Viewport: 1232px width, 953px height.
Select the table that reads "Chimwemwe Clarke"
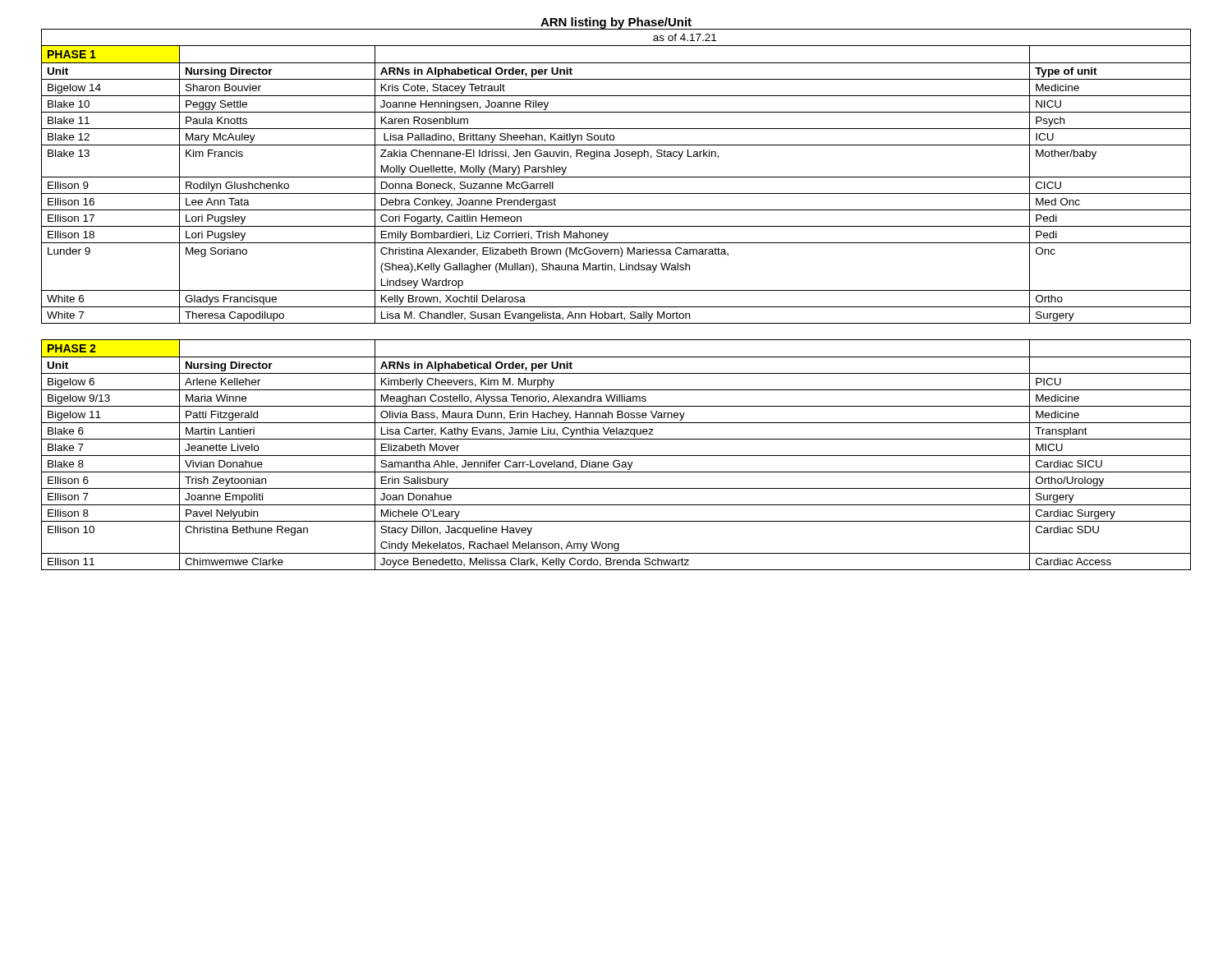(616, 299)
